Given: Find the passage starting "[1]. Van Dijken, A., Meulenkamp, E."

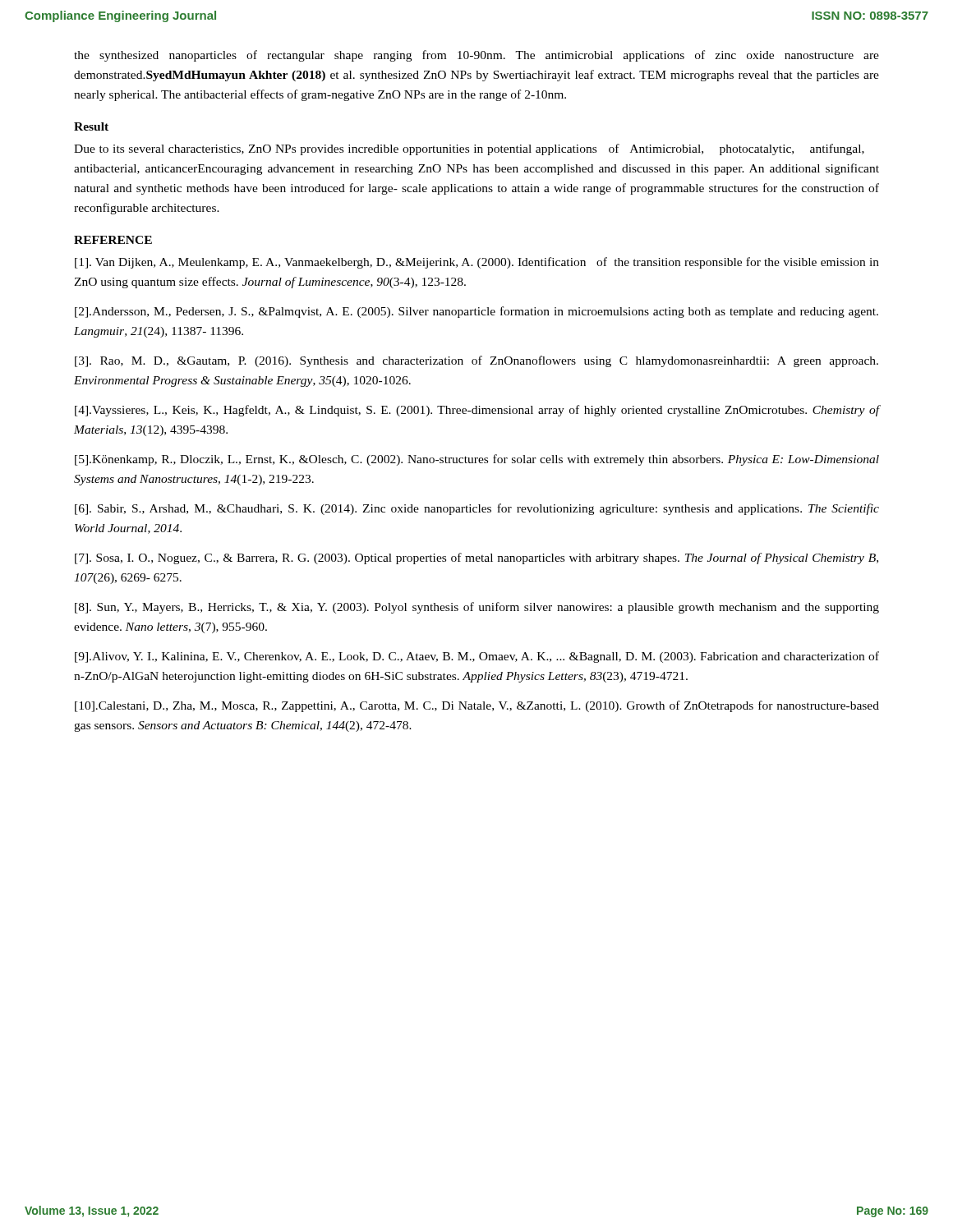Looking at the screenshot, I should [x=476, y=272].
